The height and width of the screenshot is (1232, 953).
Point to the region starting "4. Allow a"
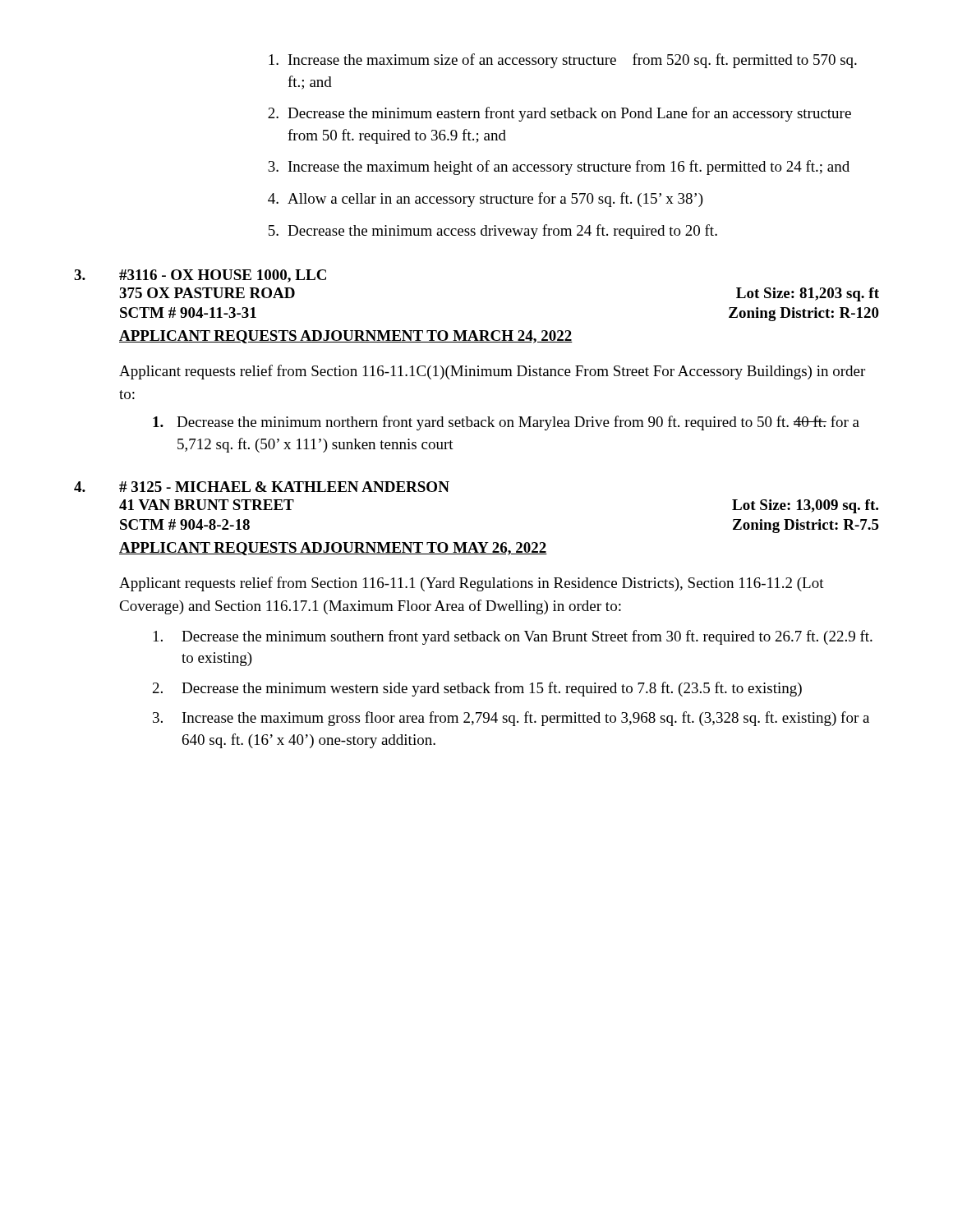coord(559,199)
